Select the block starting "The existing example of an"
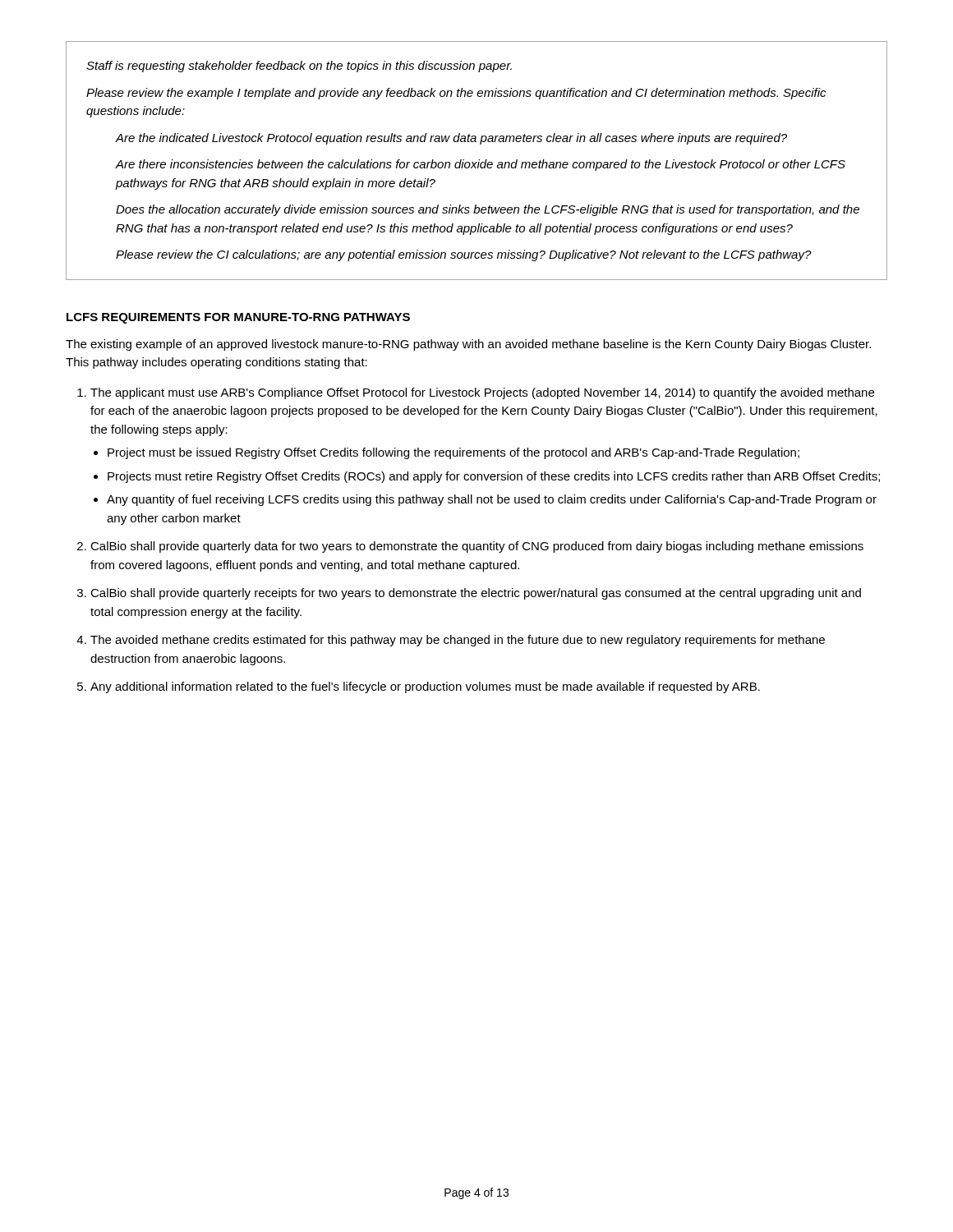Image resolution: width=953 pixels, height=1232 pixels. tap(469, 353)
